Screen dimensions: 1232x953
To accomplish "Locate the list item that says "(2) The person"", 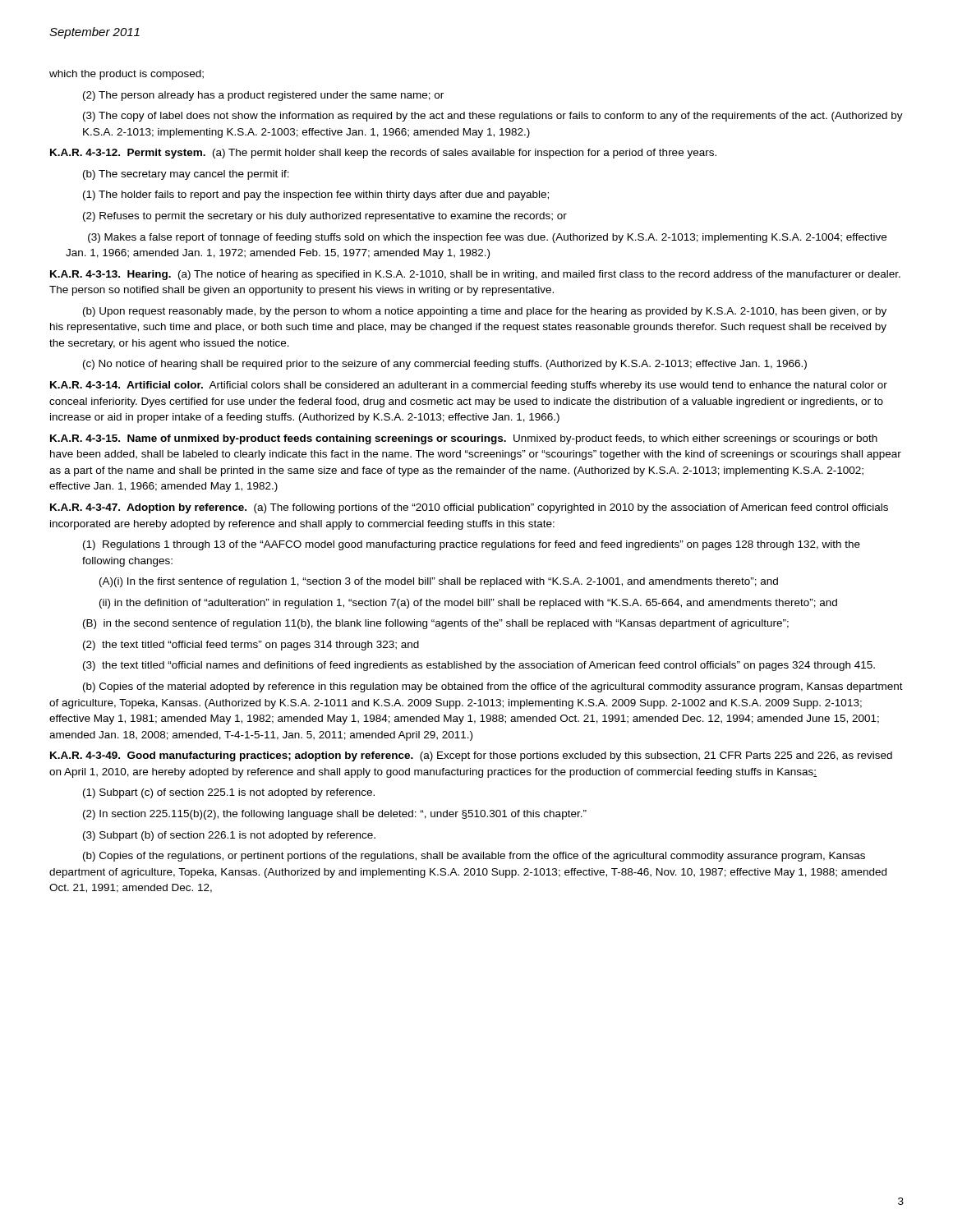I will (263, 96).
